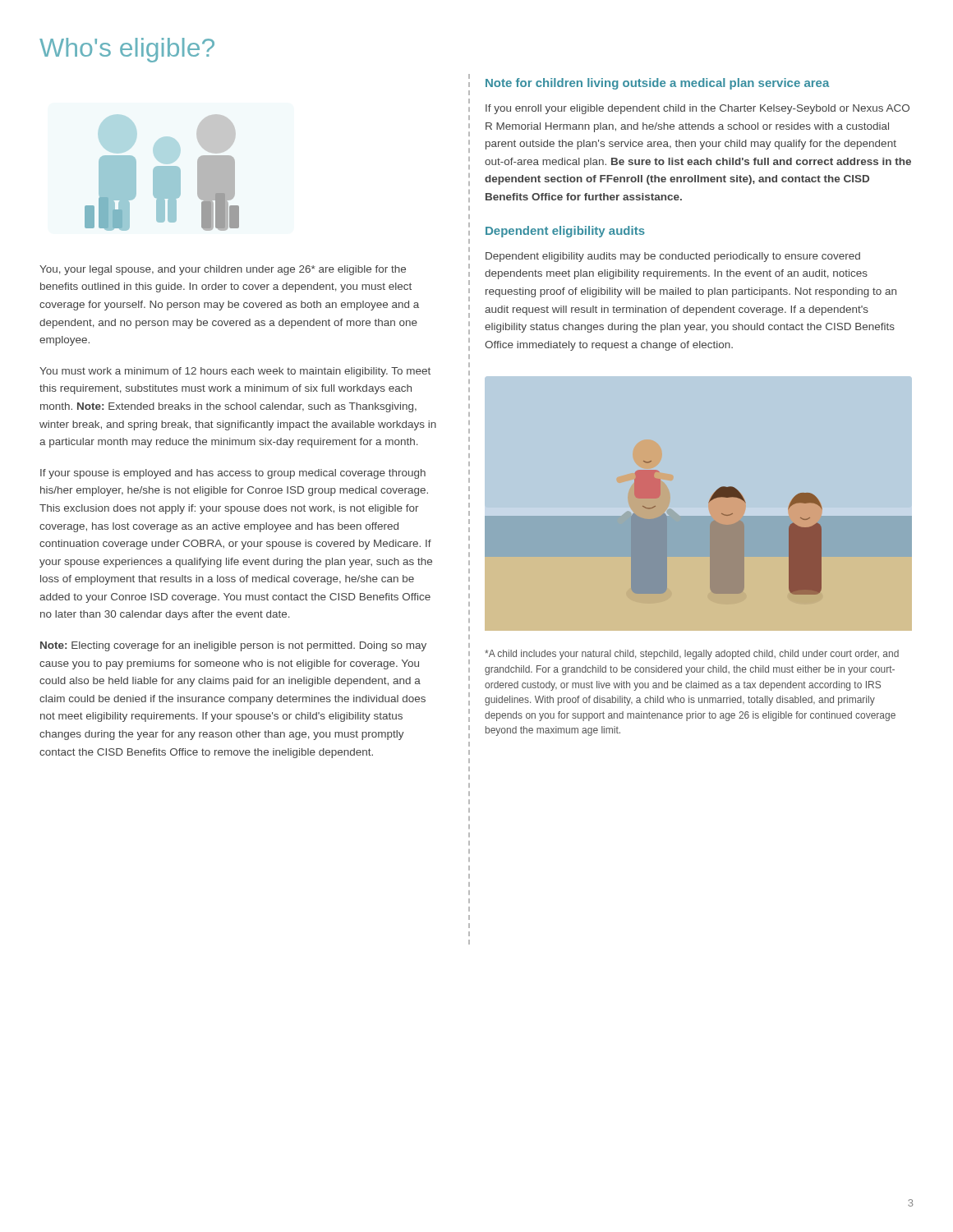This screenshot has height=1232, width=953.
Task: Locate the title
Action: coord(127,48)
